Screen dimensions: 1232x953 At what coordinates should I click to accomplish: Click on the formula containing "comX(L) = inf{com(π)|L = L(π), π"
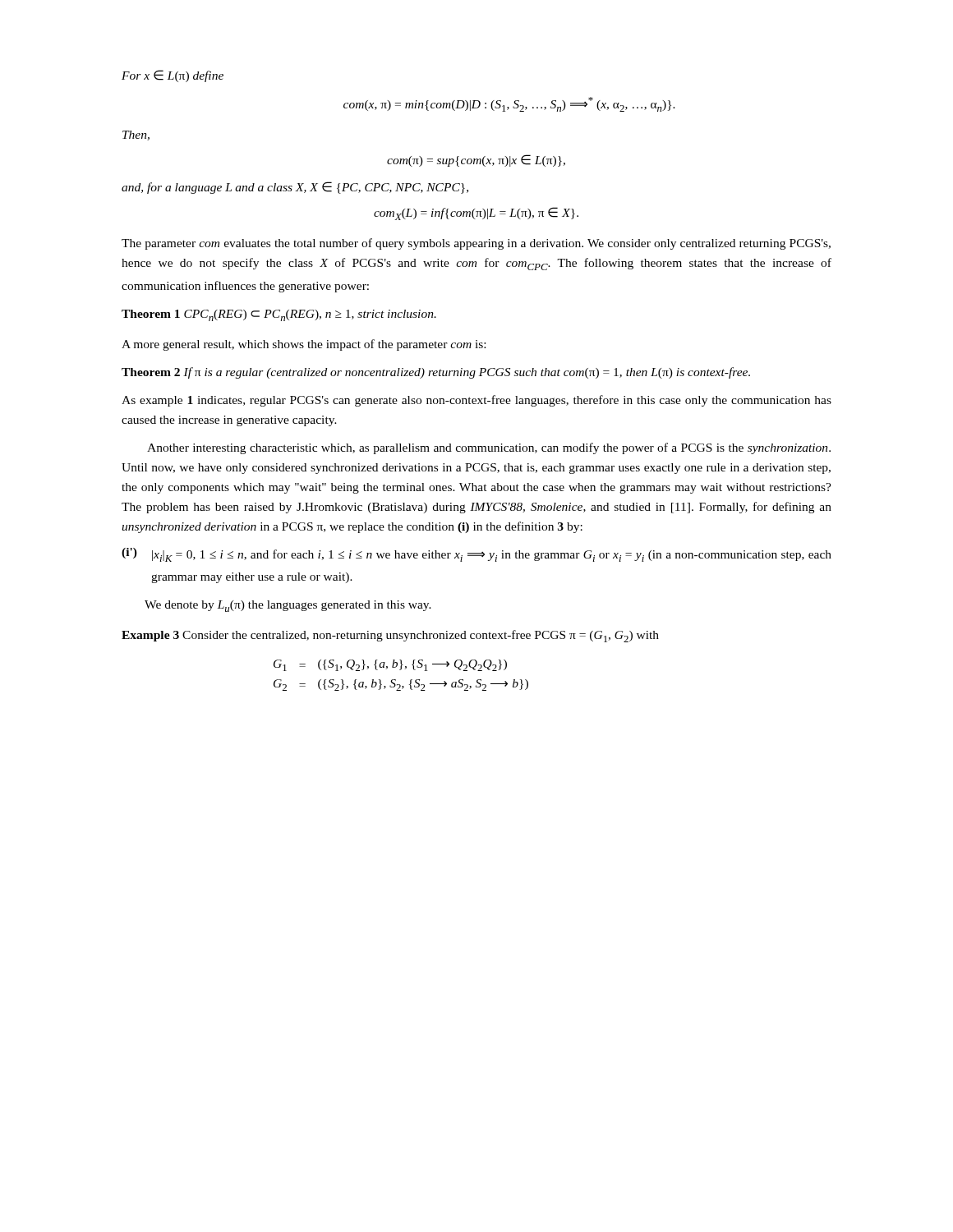[x=476, y=214]
